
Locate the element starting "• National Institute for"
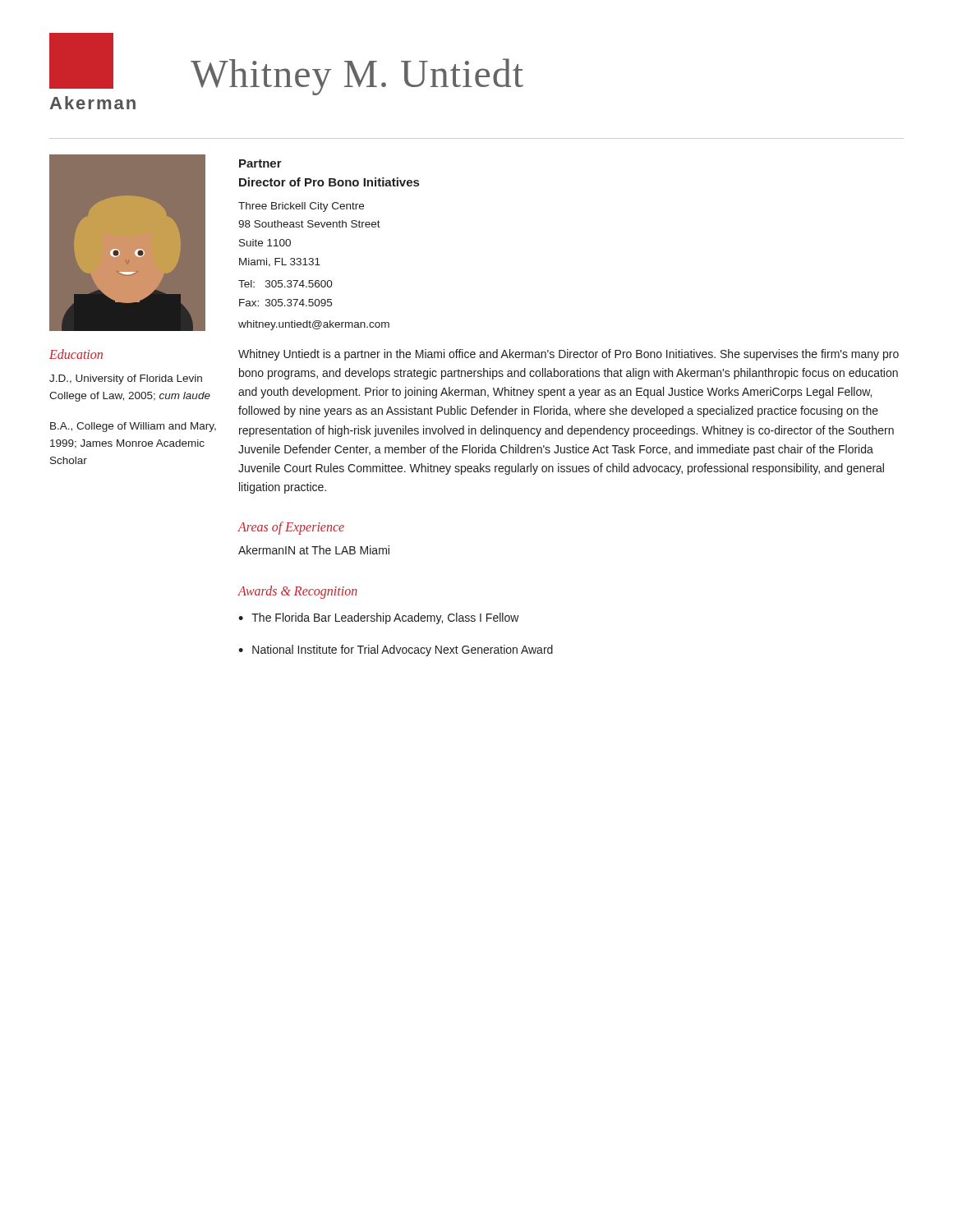396,651
